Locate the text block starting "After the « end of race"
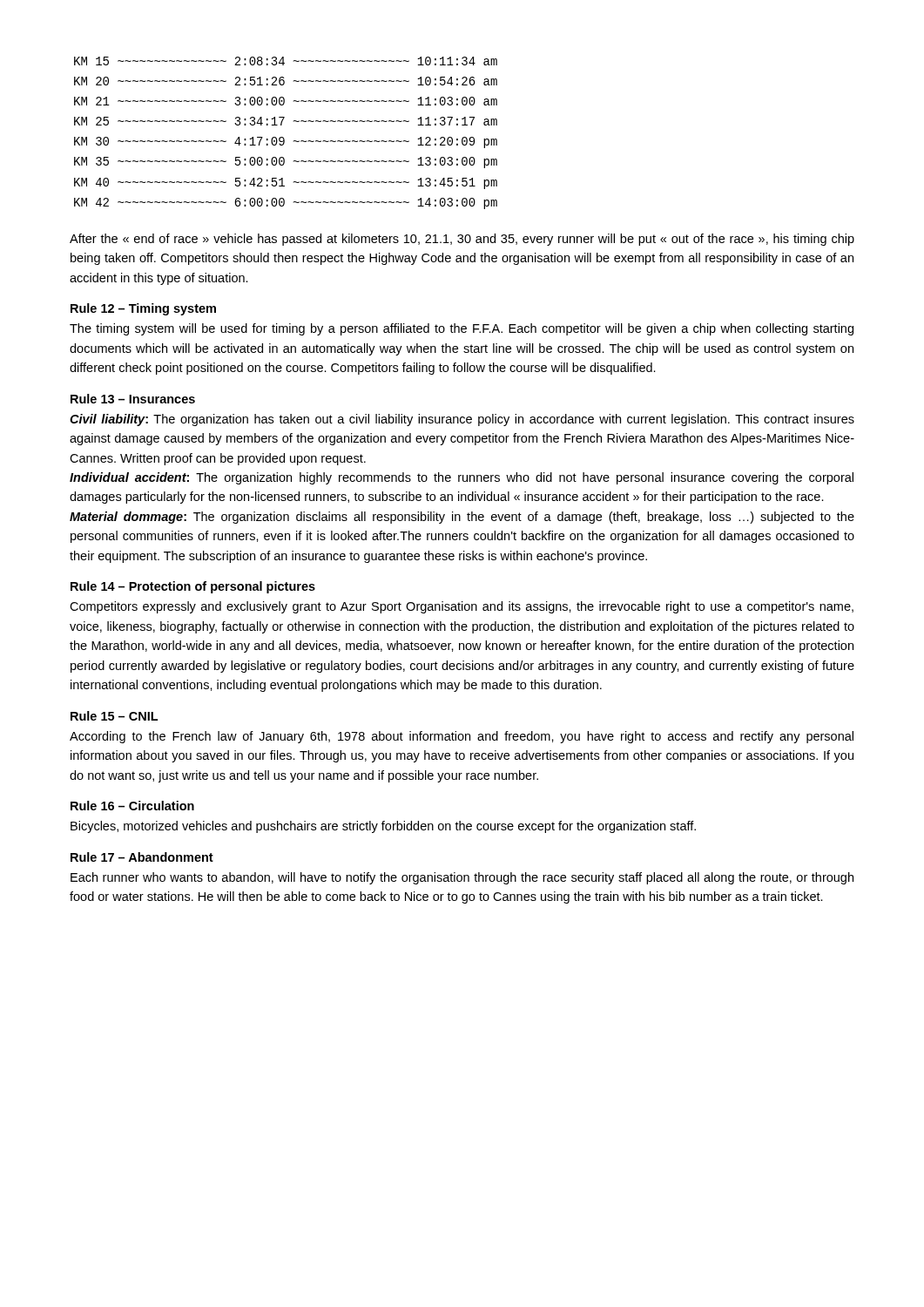Screen dimensions: 1307x924 pyautogui.click(x=462, y=258)
